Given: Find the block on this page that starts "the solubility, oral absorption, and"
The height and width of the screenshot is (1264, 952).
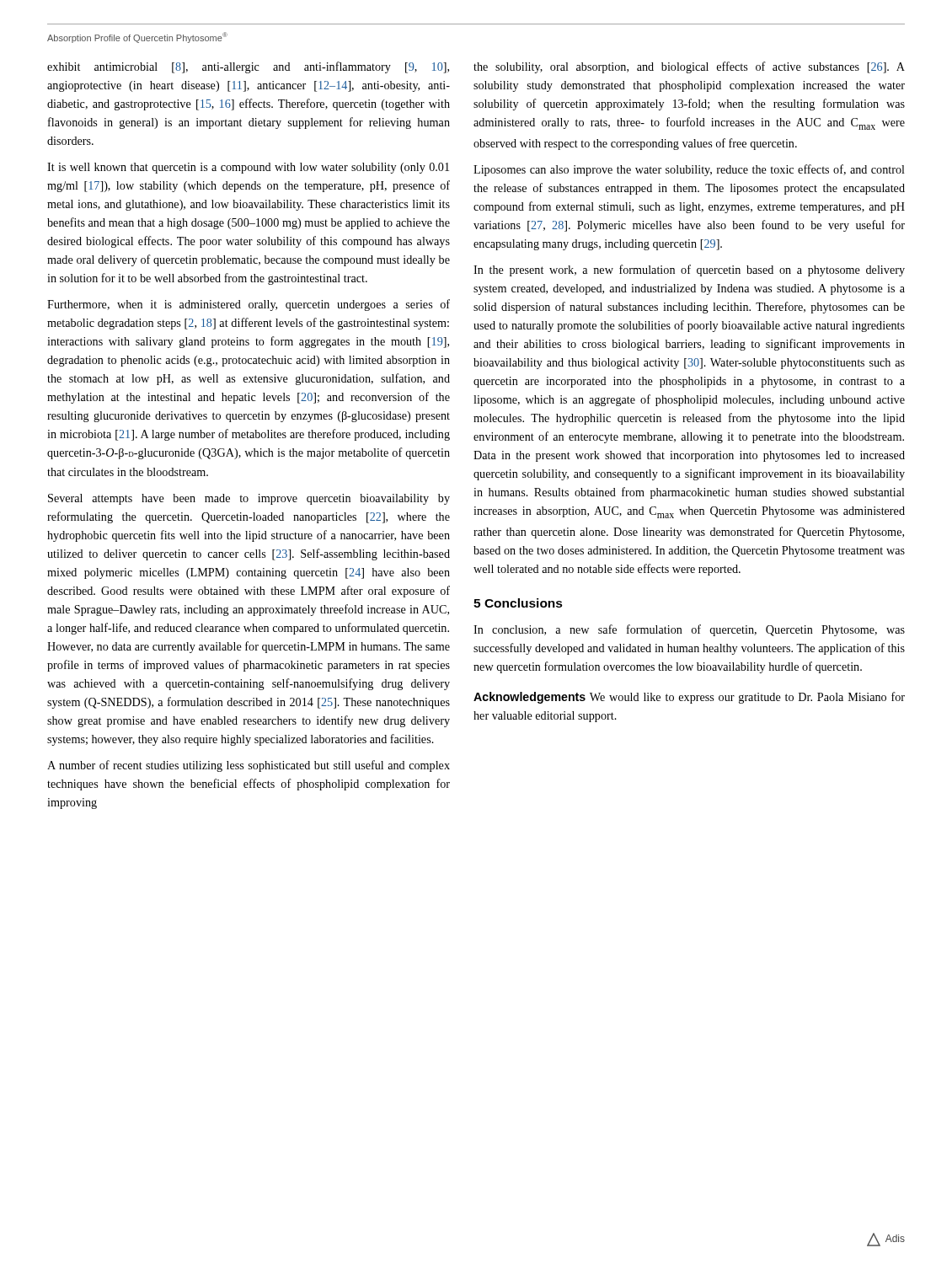Looking at the screenshot, I should [689, 105].
